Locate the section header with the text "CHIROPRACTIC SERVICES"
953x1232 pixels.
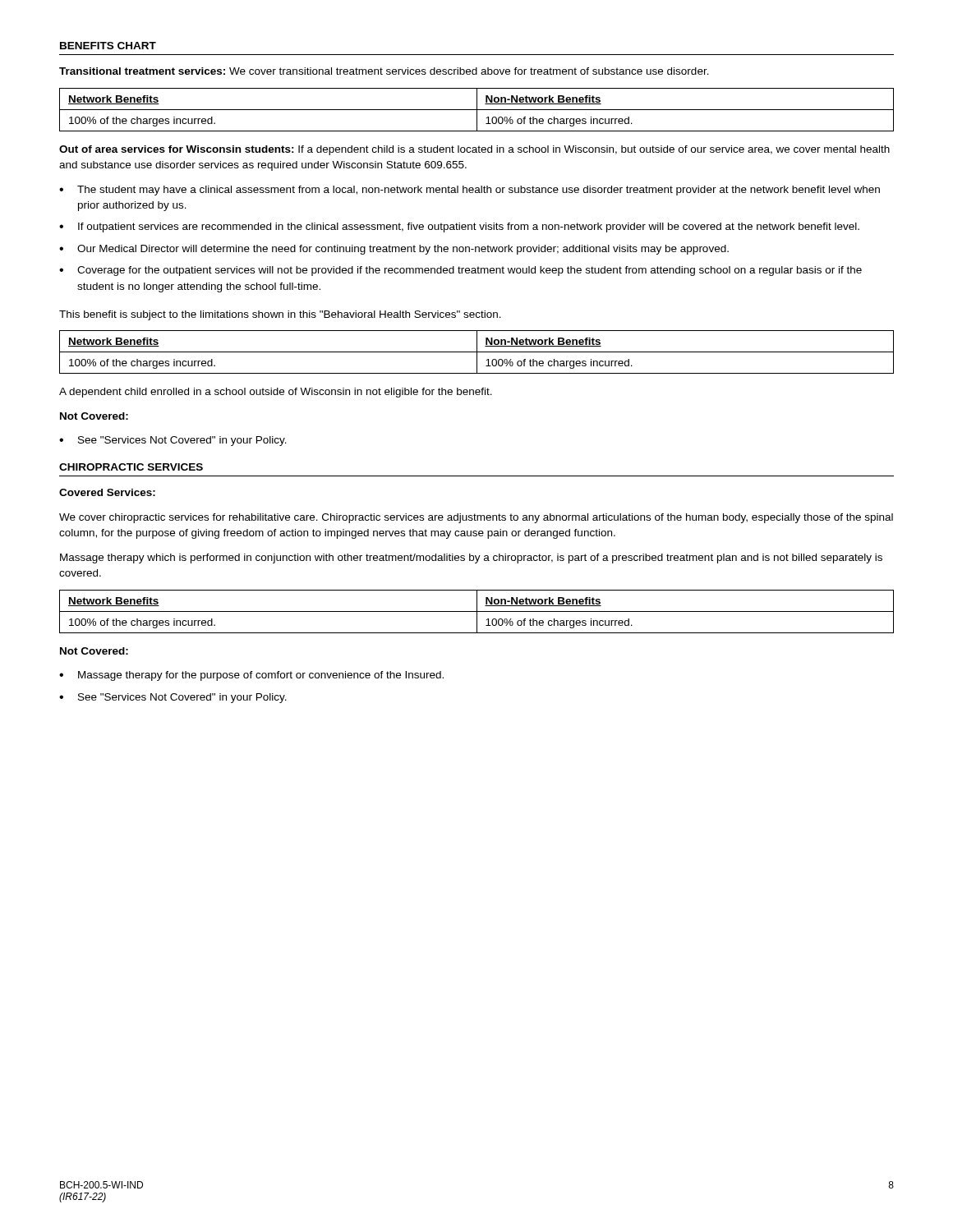[x=476, y=469]
